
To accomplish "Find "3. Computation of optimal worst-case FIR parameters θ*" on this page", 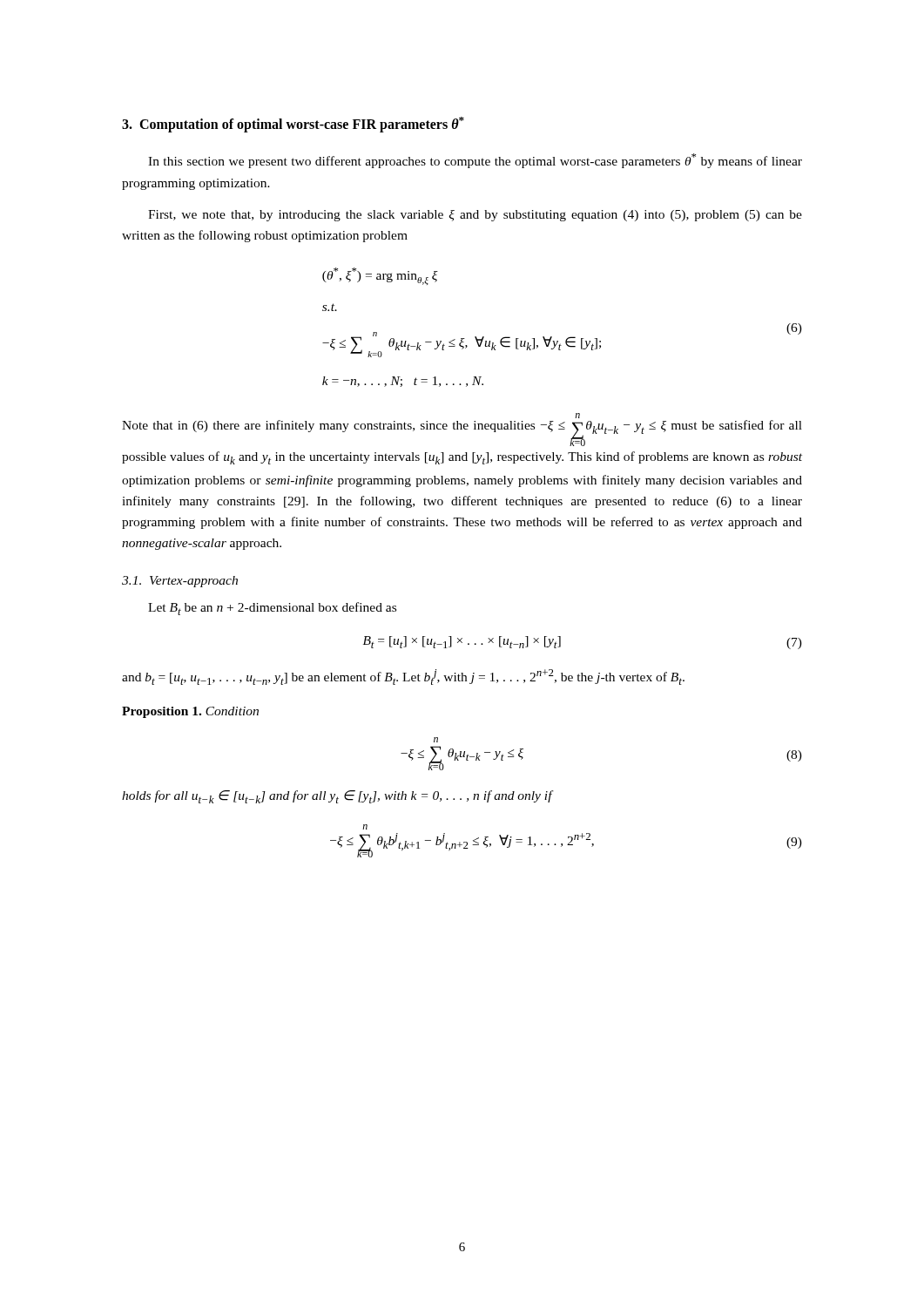I will tap(293, 123).
